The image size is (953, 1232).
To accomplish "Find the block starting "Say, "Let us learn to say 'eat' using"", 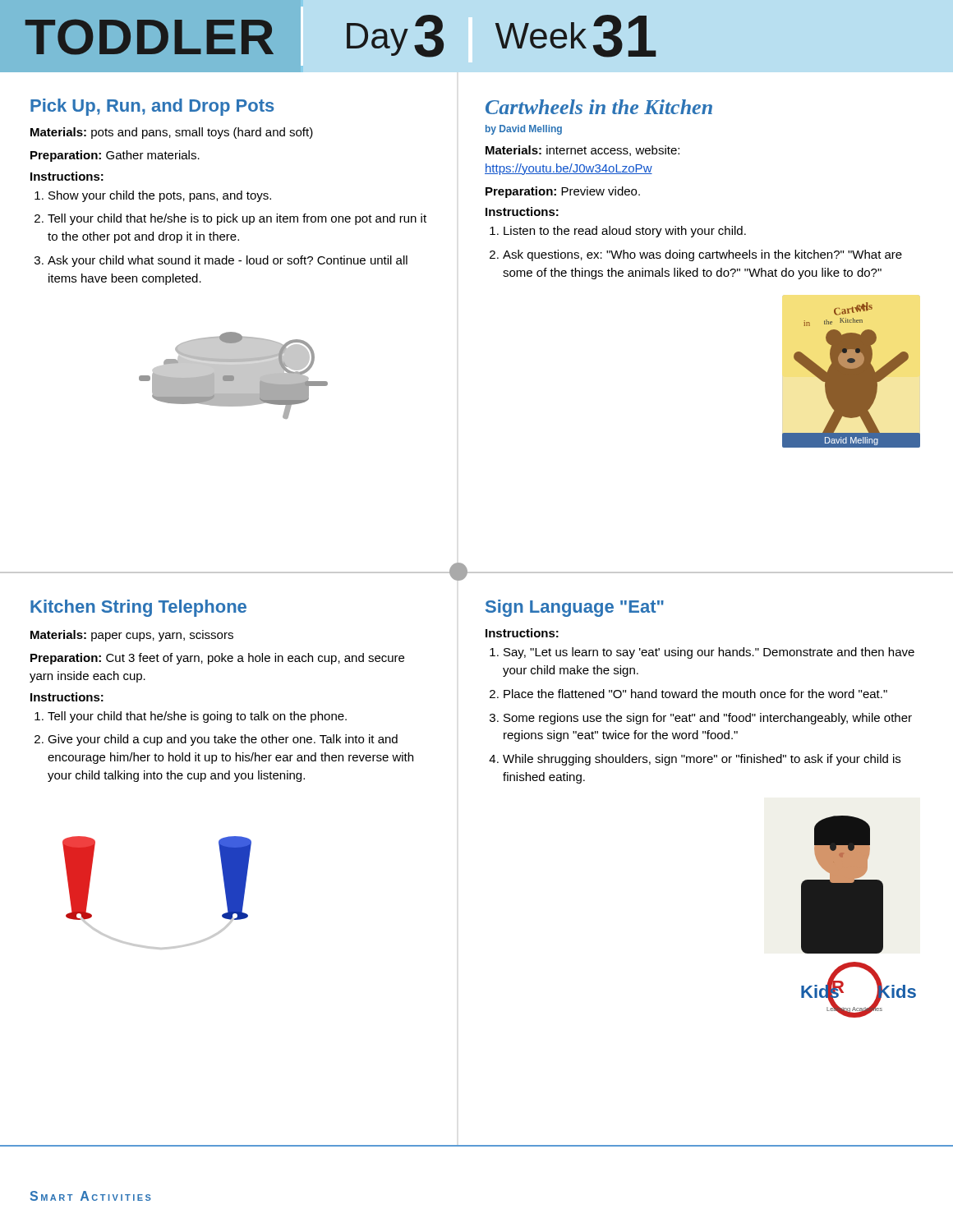I will [x=709, y=661].
